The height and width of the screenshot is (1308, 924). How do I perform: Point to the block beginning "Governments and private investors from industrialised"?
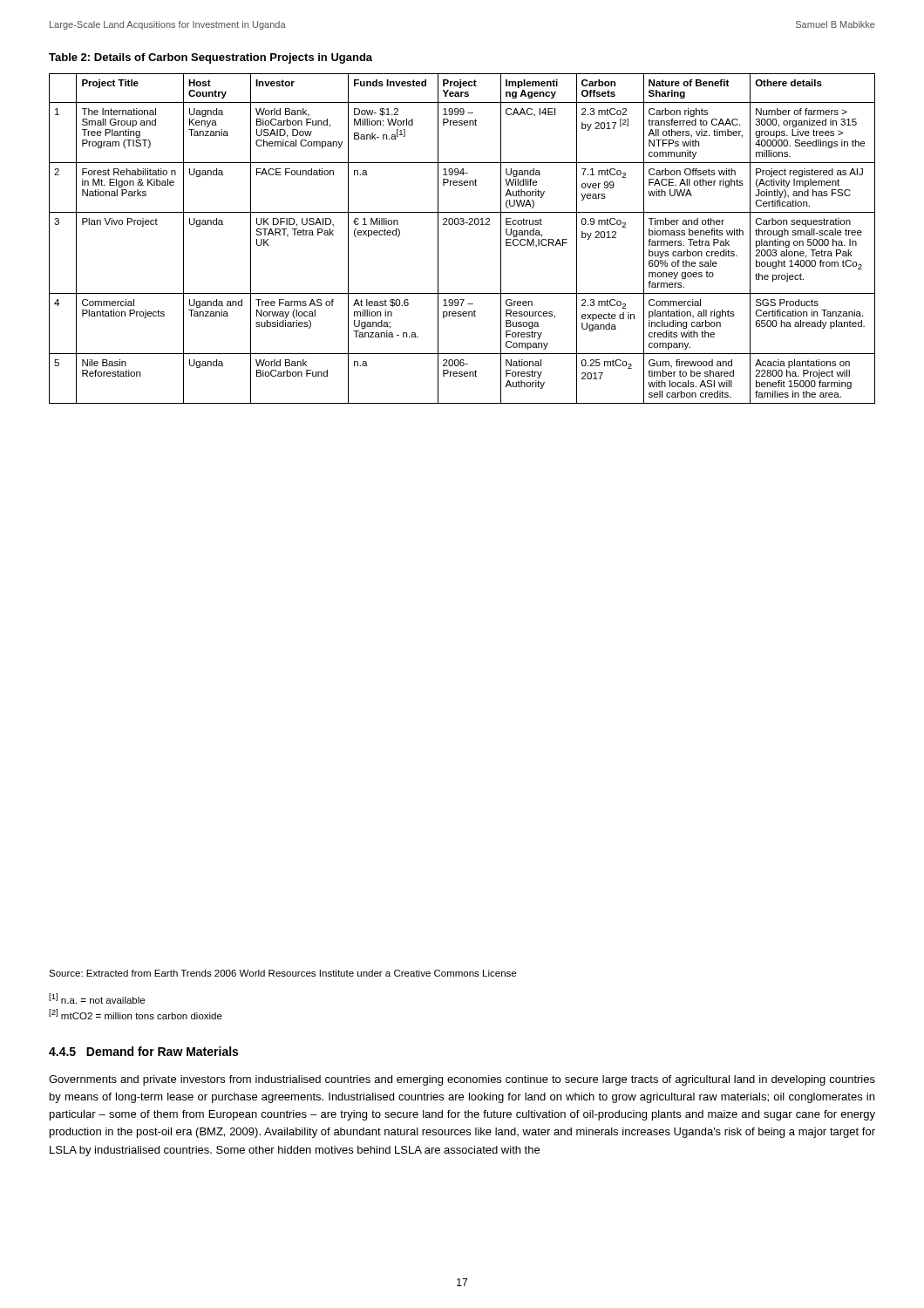click(462, 1114)
